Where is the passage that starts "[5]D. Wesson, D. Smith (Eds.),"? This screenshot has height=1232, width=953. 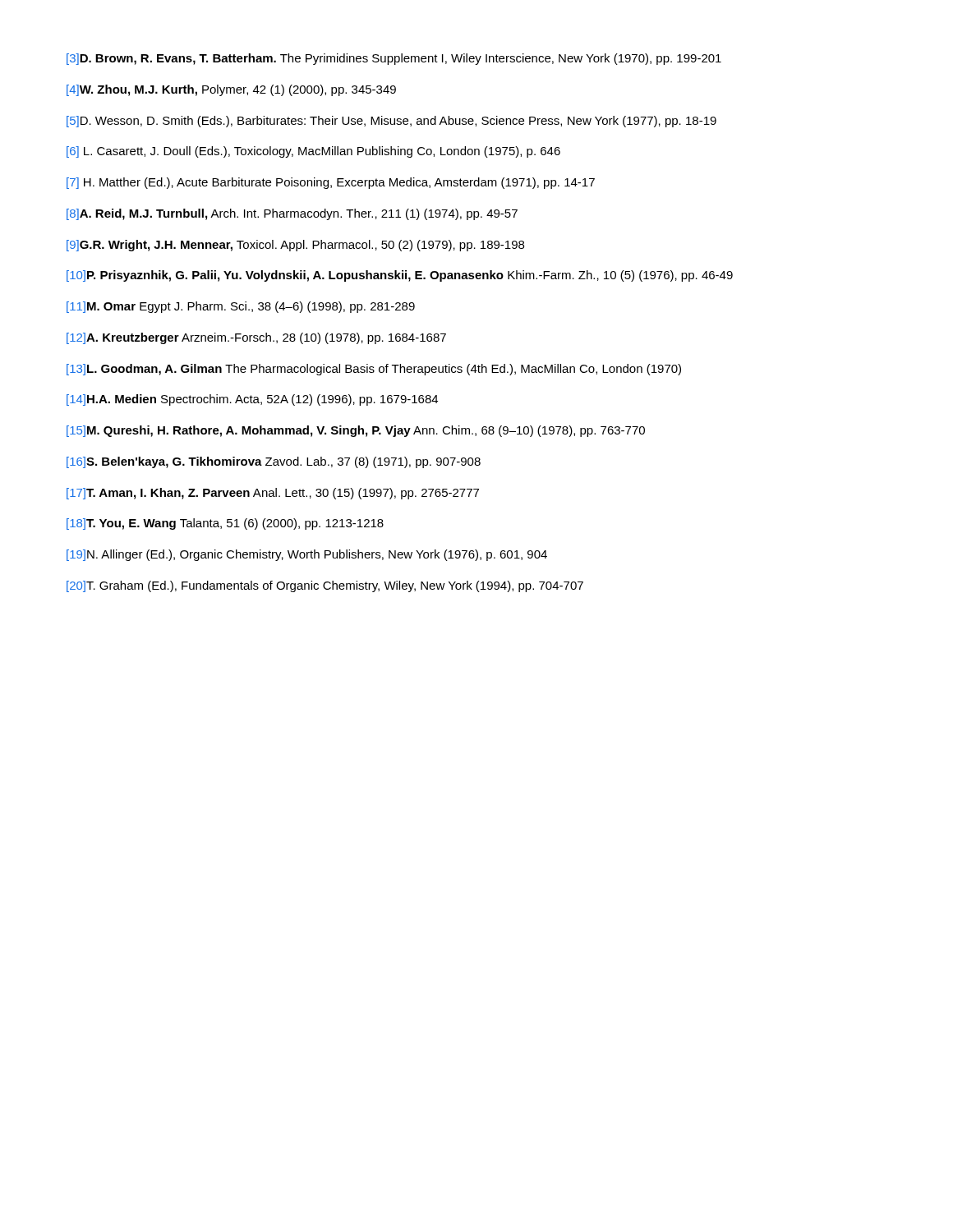coord(391,120)
